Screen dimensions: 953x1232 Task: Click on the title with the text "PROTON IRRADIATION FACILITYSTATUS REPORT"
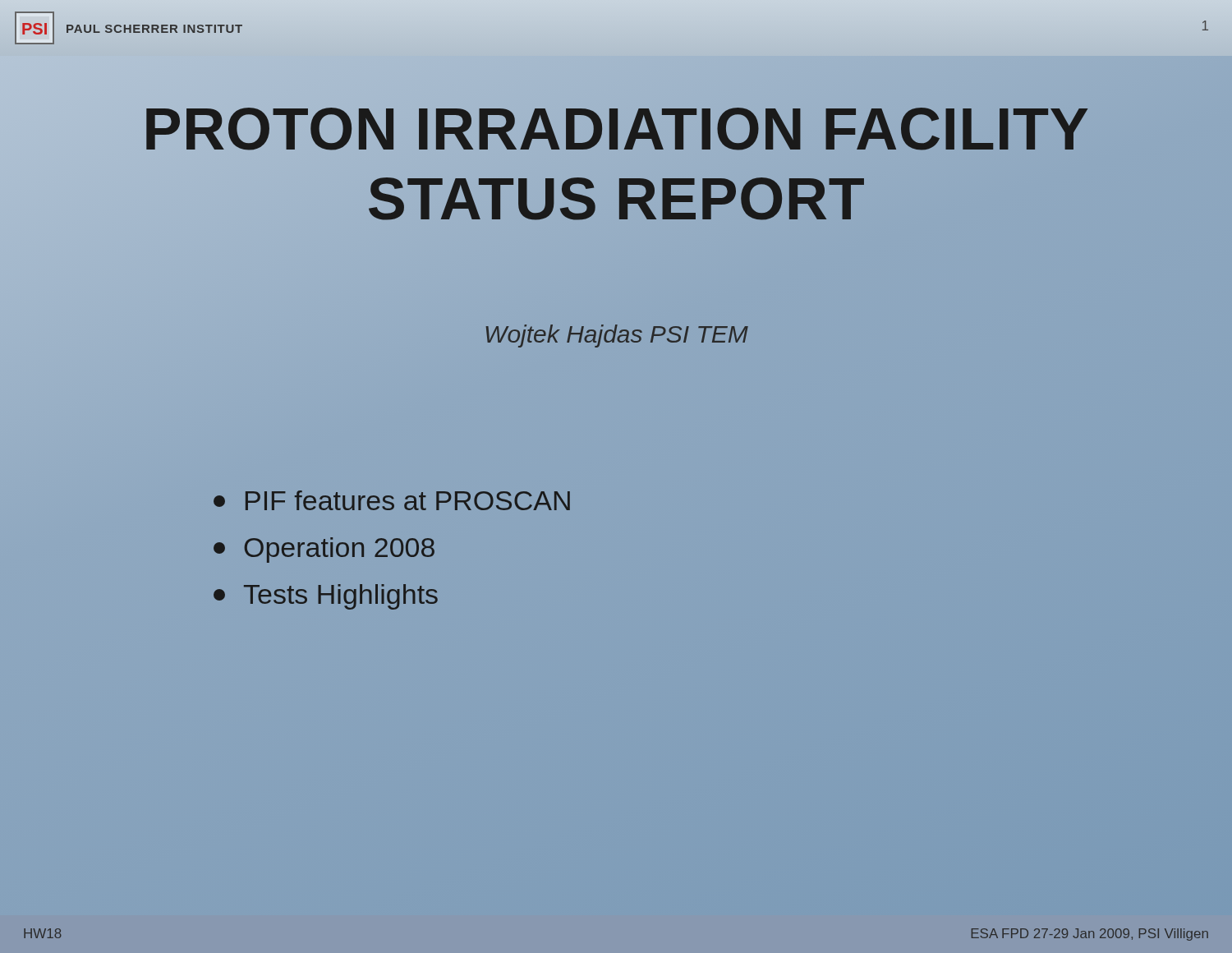click(616, 164)
